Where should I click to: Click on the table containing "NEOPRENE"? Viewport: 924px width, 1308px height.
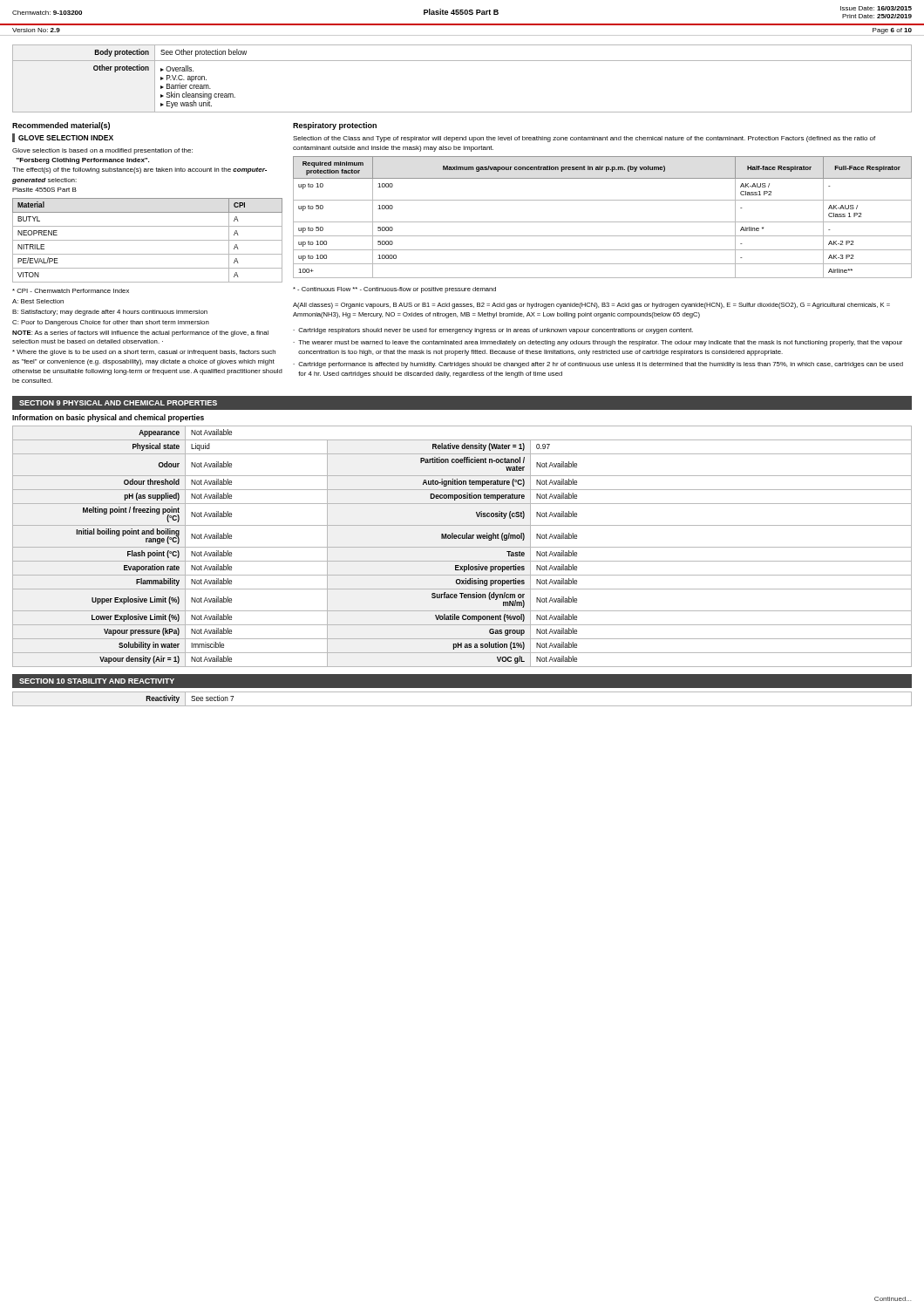(147, 240)
